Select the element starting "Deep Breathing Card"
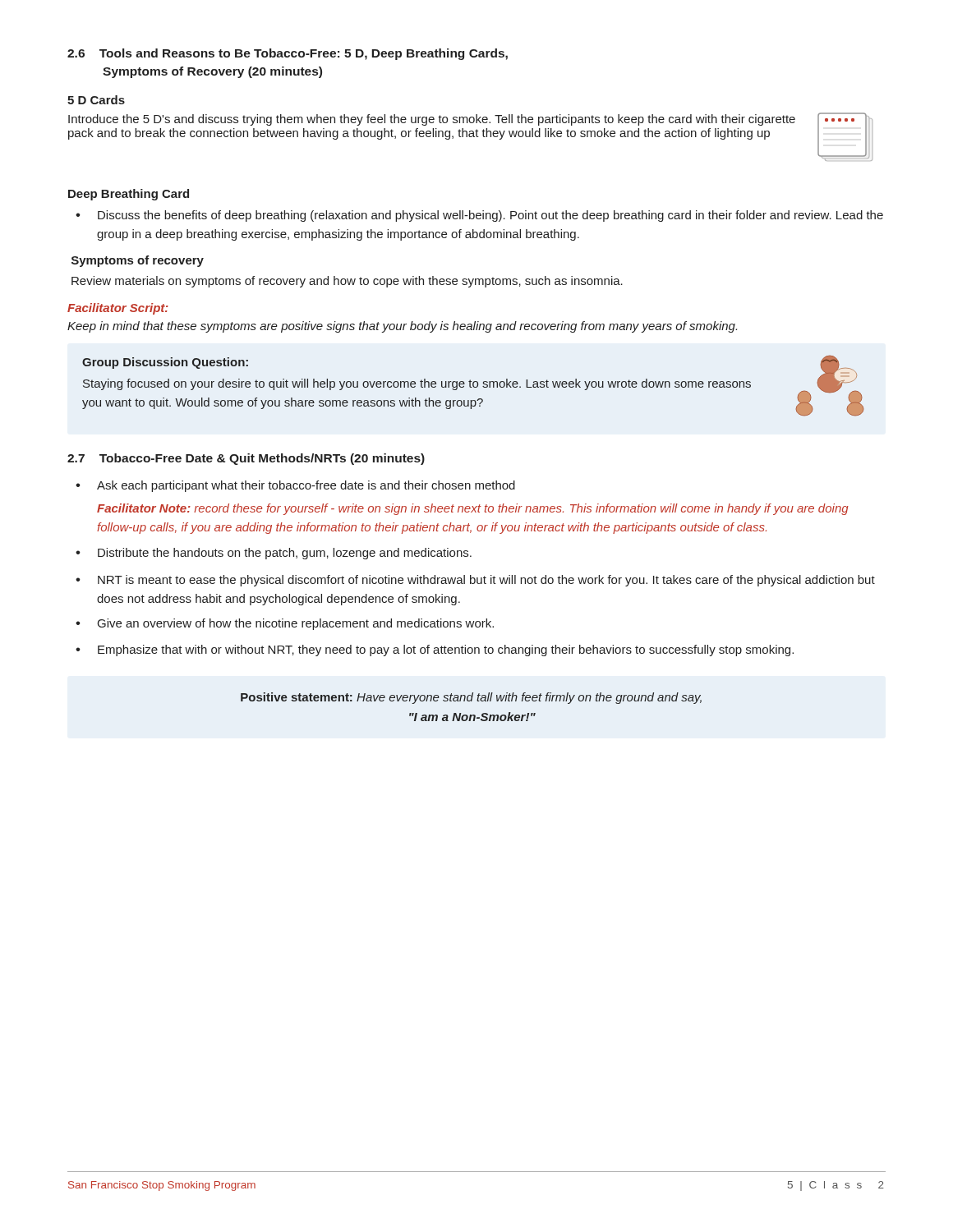The width and height of the screenshot is (953, 1232). 129,193
